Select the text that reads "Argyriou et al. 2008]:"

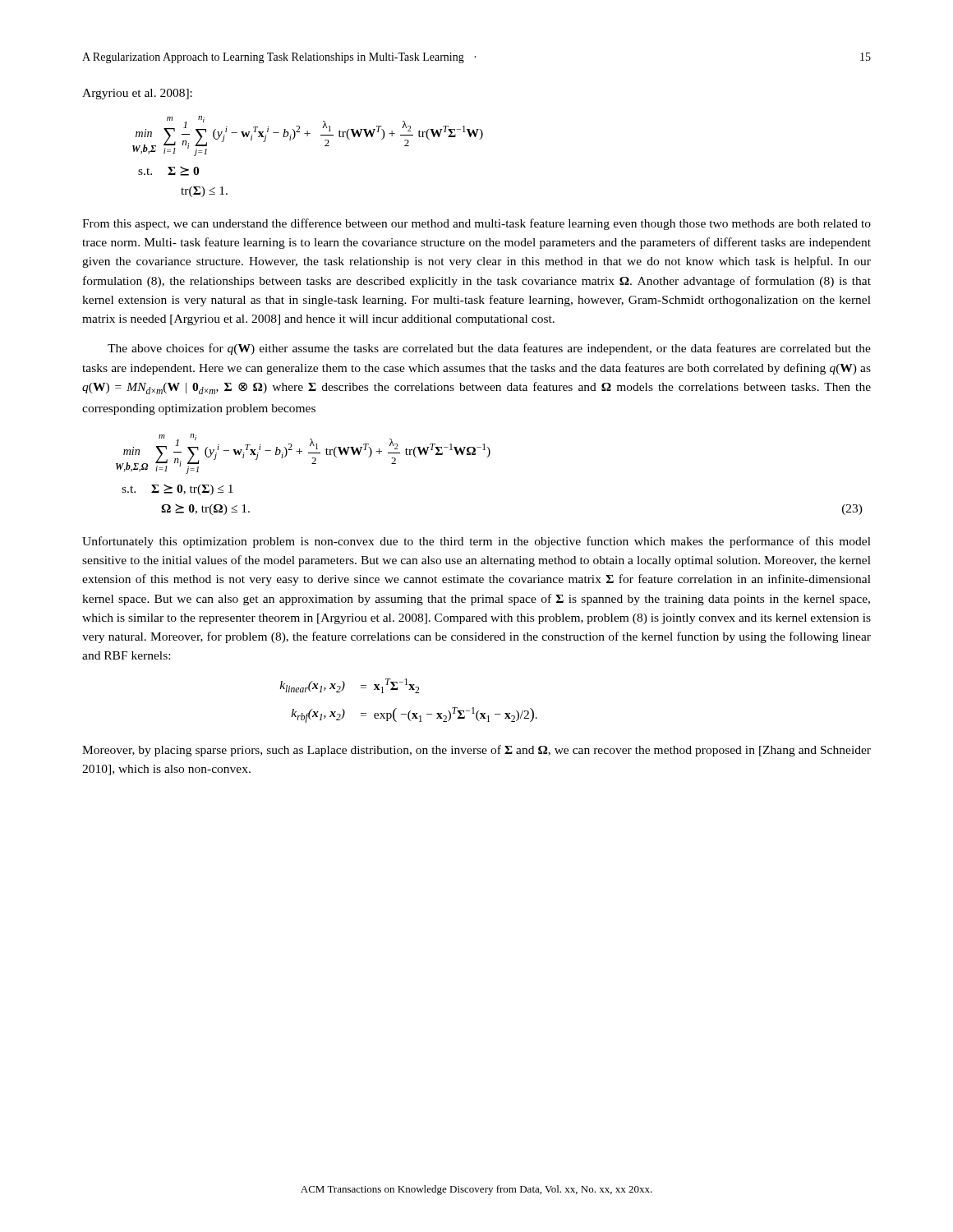138,93
